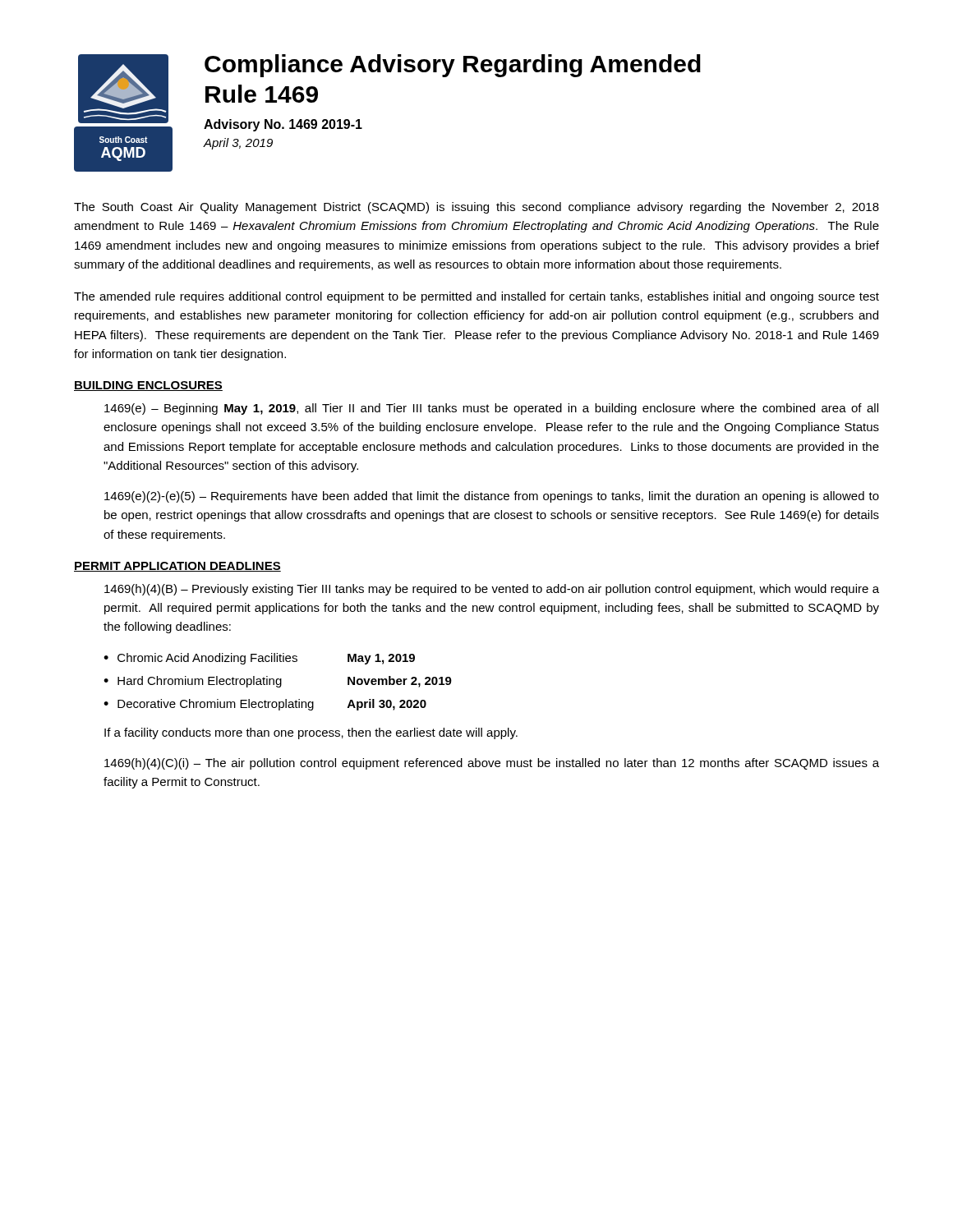Select the list item containing "• Chromic Acid Anodizing Facilities"
The width and height of the screenshot is (953, 1232).
260,658
